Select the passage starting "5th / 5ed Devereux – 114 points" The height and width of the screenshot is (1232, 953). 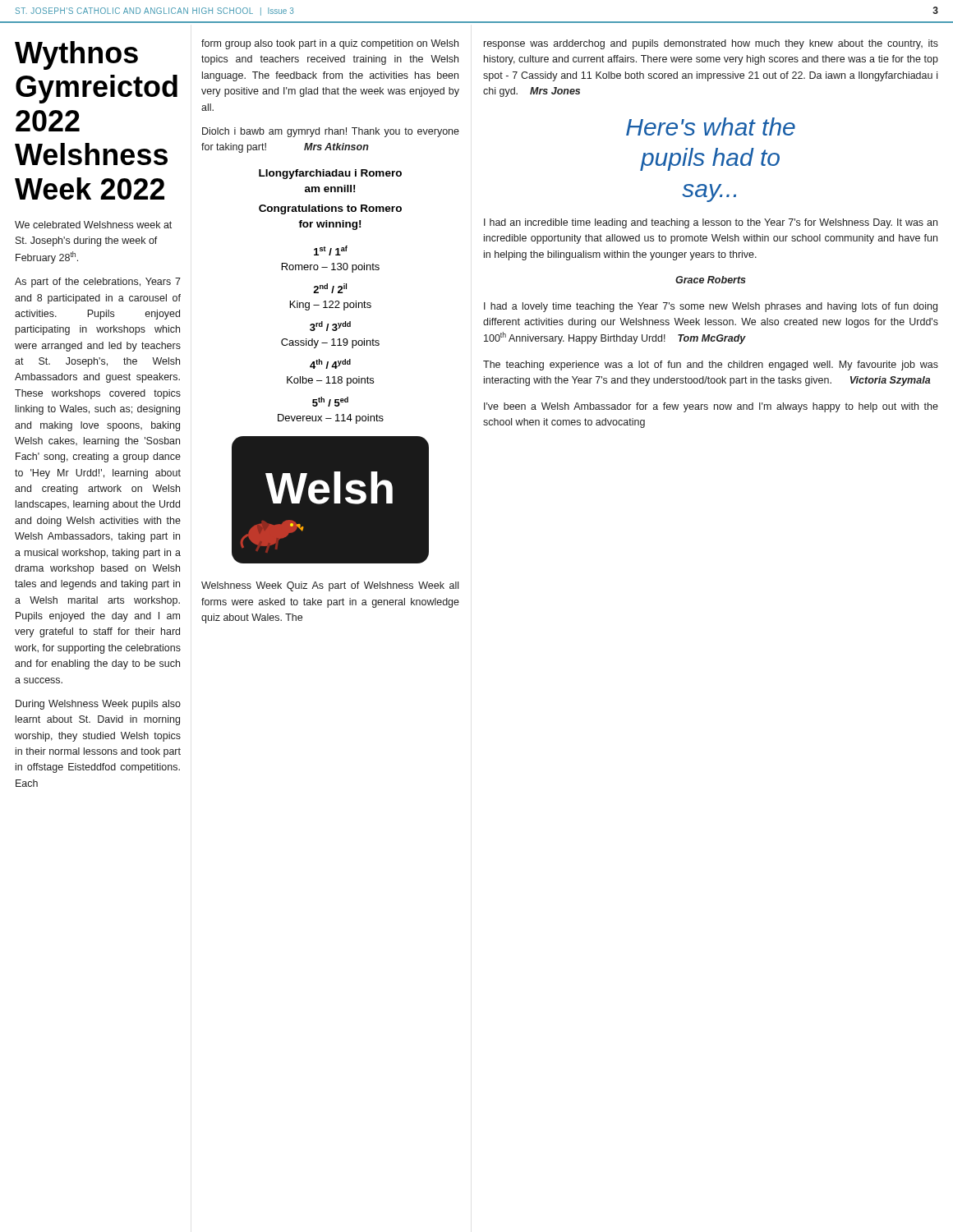[x=330, y=410]
